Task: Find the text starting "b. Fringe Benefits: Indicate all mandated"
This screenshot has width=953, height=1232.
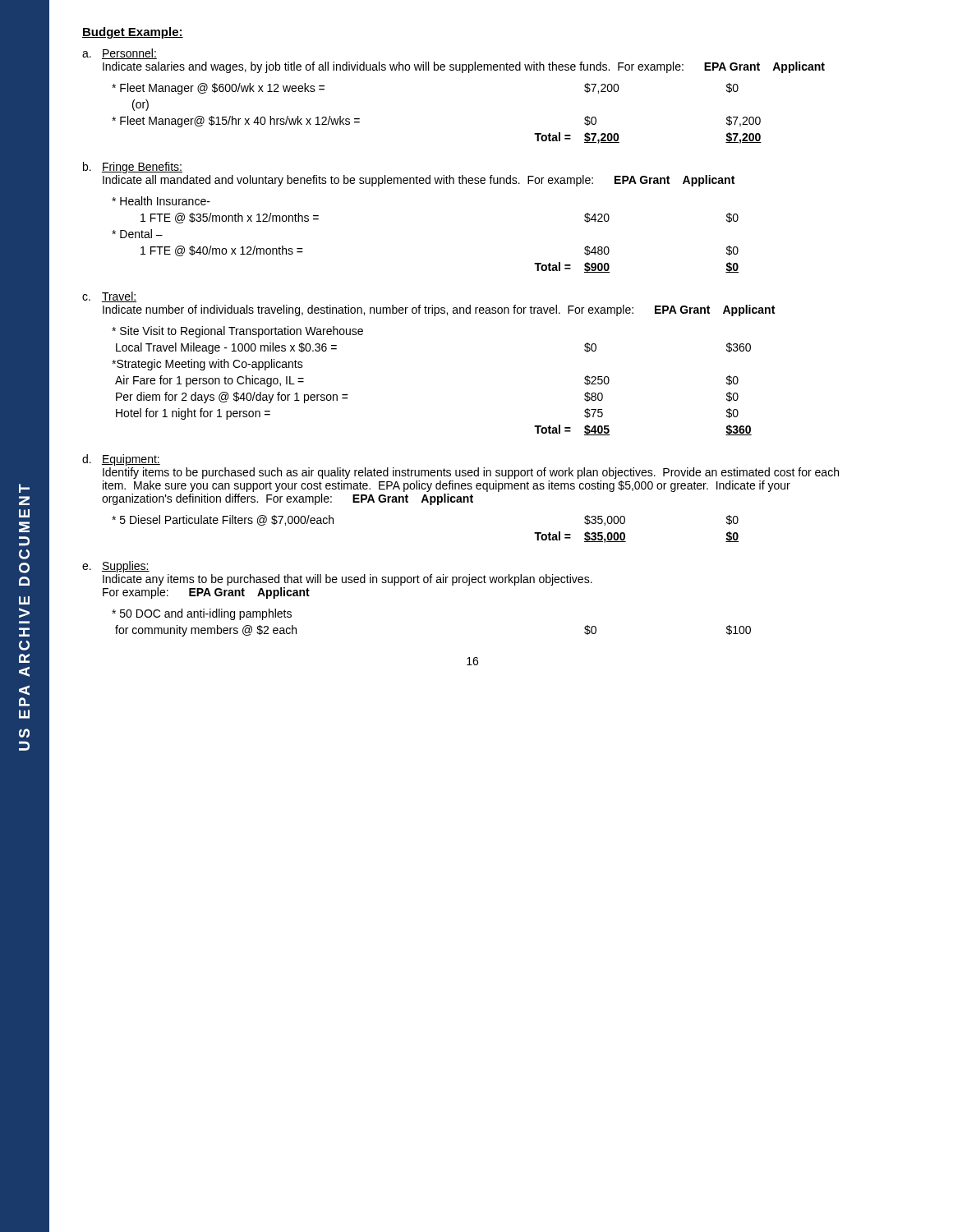Action: click(462, 173)
